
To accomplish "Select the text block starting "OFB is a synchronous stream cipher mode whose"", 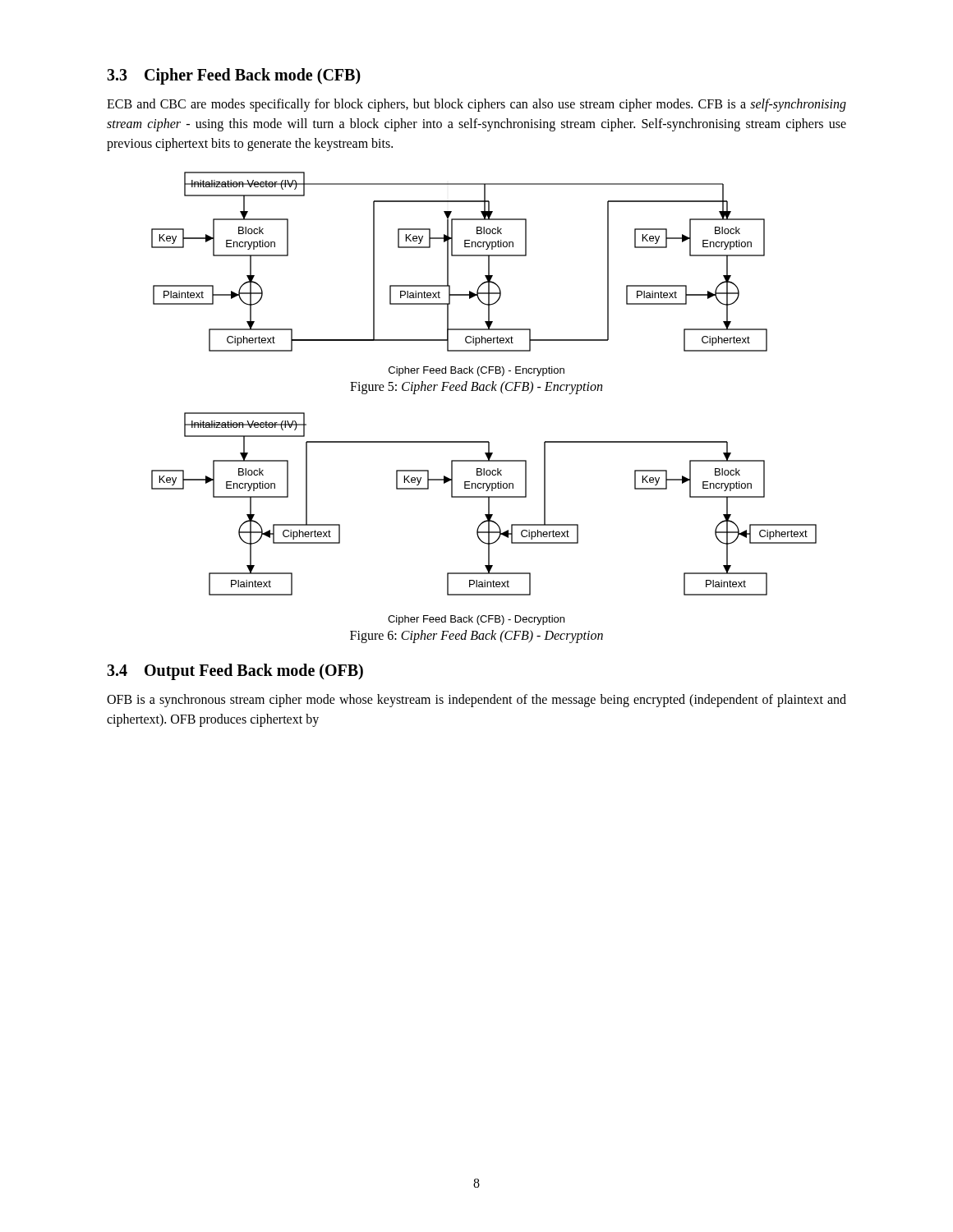I will tap(476, 709).
